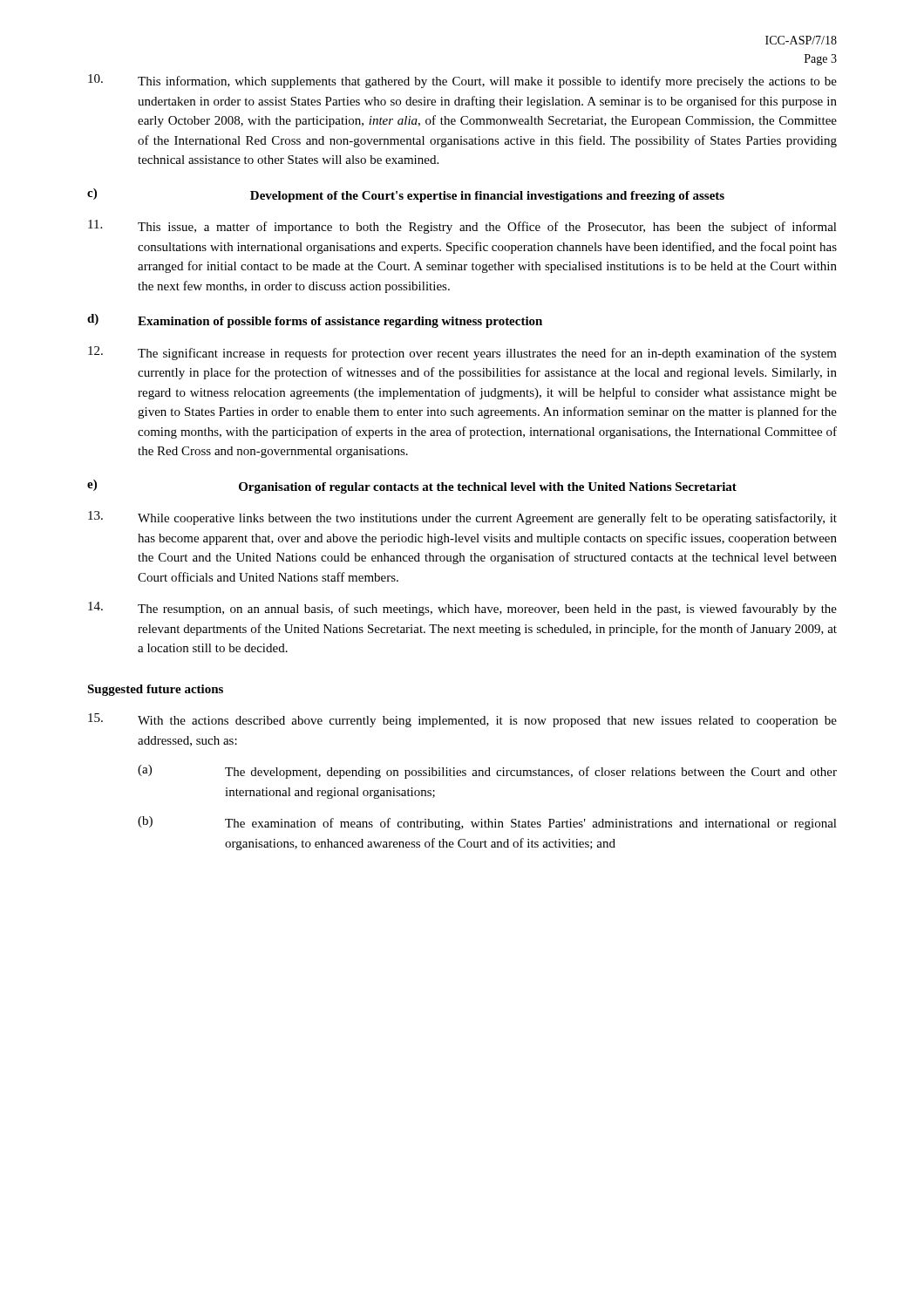Click on the passage starting "c) Development of"
The image size is (924, 1308).
462,195
